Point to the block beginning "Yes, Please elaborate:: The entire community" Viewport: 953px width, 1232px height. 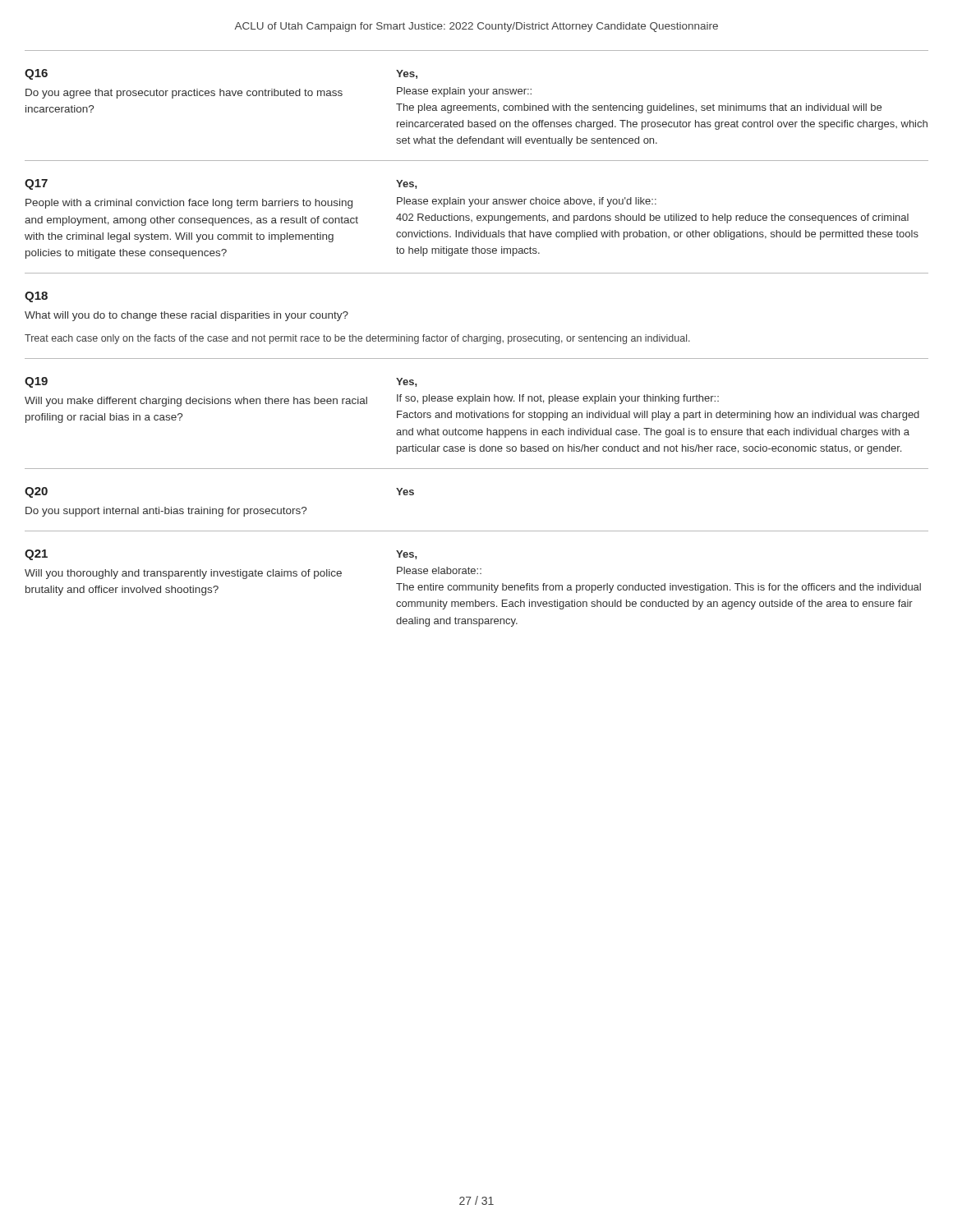(659, 587)
